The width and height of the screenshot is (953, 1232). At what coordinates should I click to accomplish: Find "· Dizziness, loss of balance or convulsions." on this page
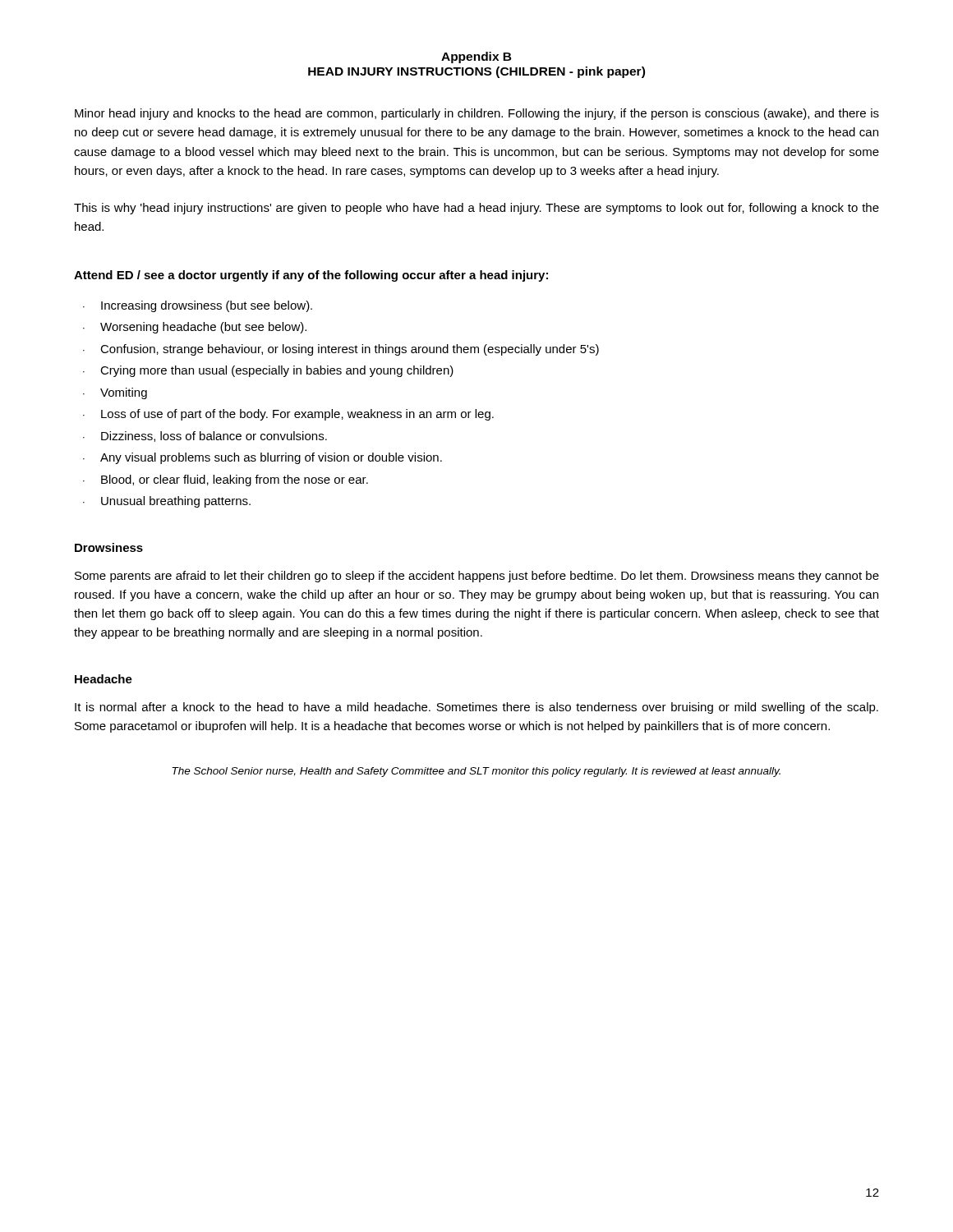pyautogui.click(x=205, y=437)
